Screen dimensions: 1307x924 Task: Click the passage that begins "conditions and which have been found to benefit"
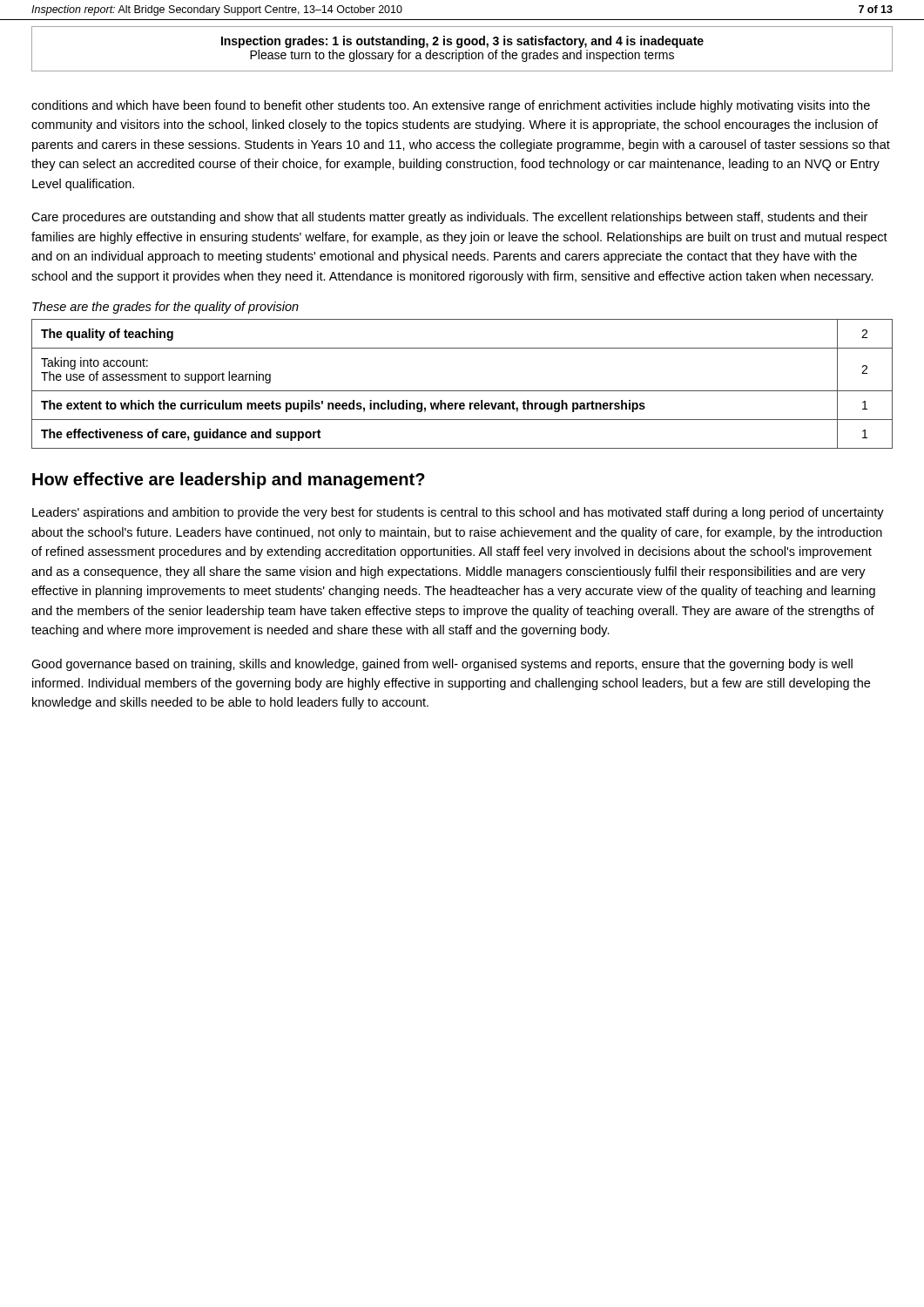pos(461,145)
